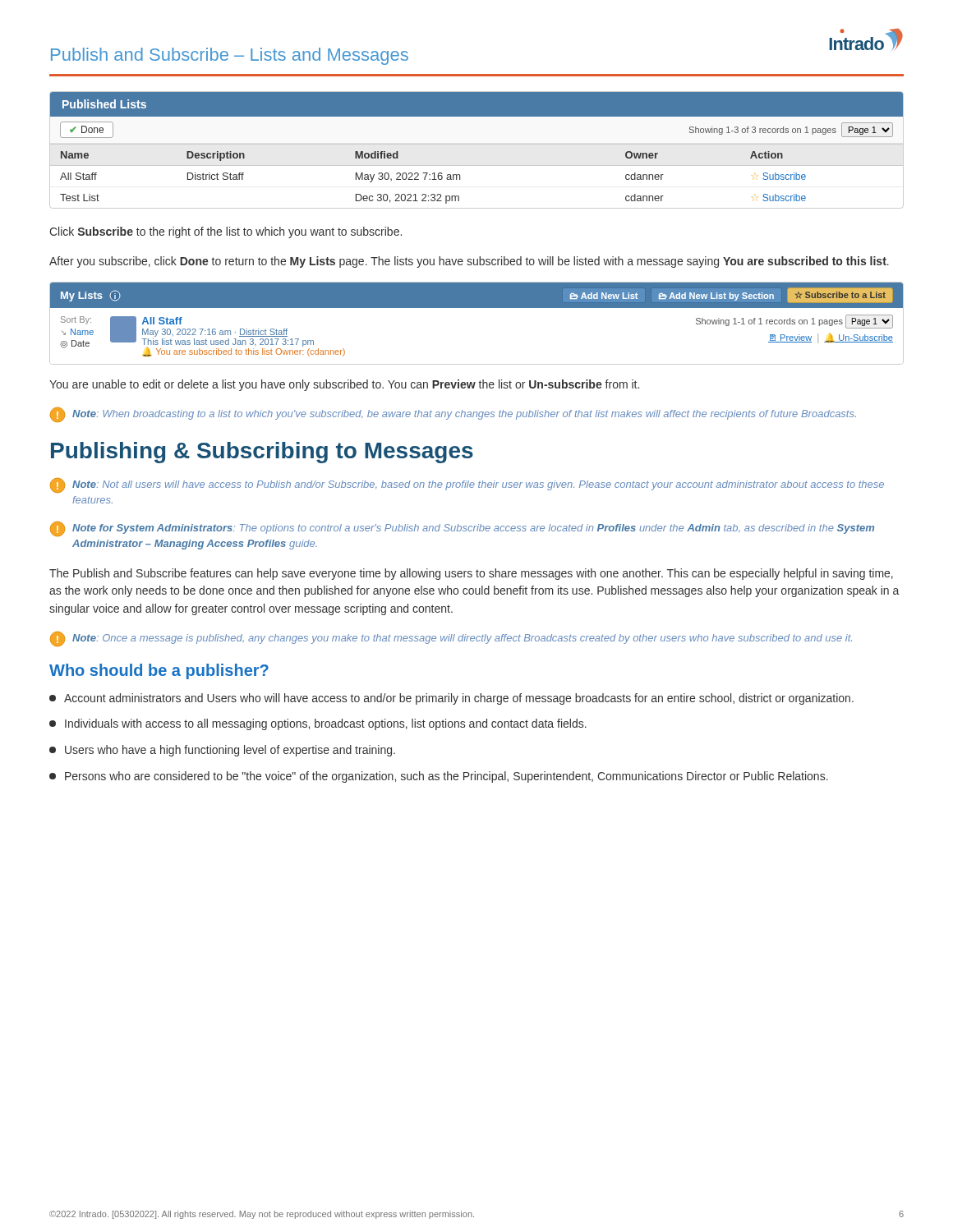The width and height of the screenshot is (953, 1232).
Task: Click on the title containing "Publishing & Subscribing to Messages"
Action: pyautogui.click(x=261, y=451)
